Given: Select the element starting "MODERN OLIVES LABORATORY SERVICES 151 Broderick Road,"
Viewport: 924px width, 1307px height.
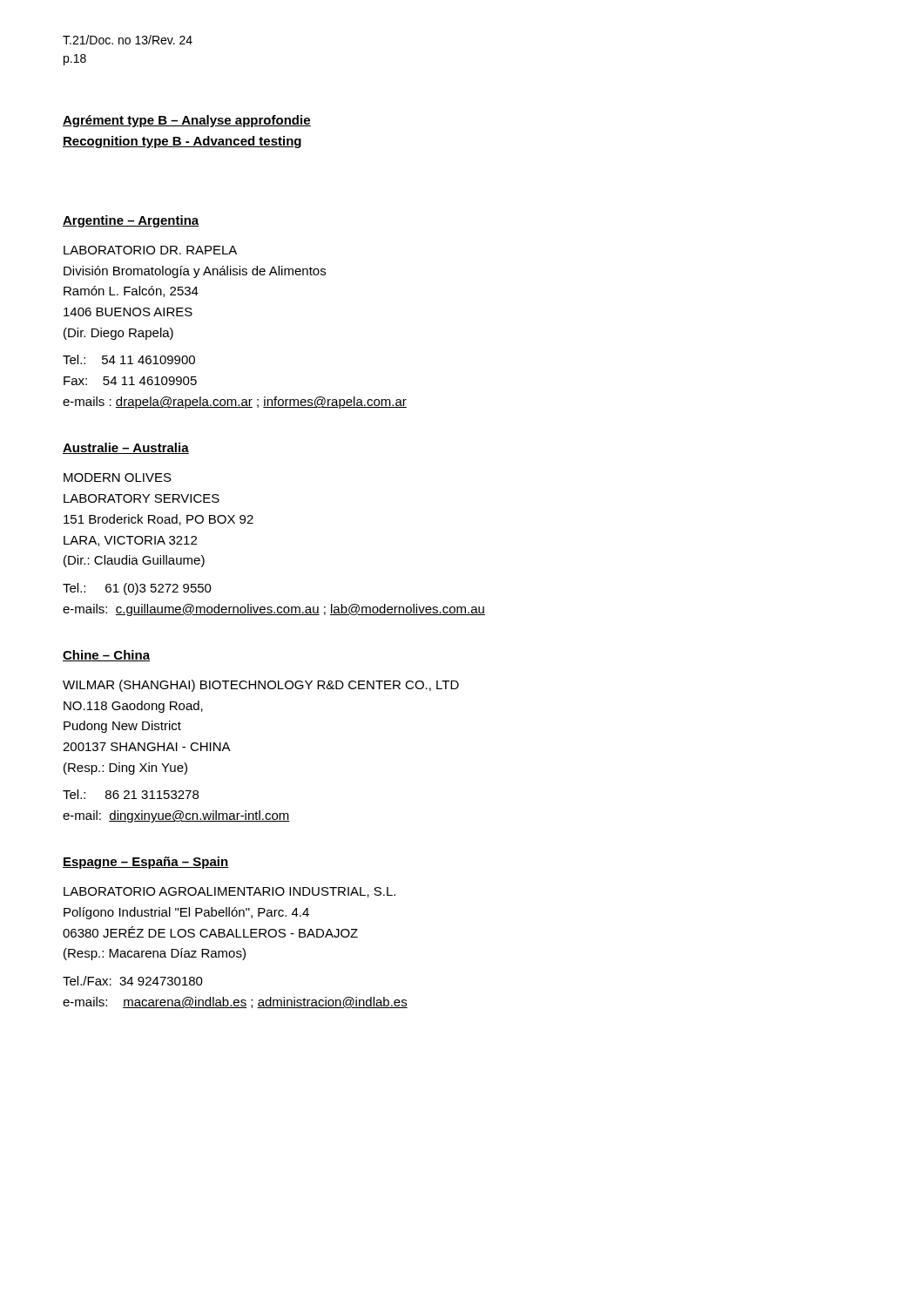Looking at the screenshot, I should [x=158, y=519].
